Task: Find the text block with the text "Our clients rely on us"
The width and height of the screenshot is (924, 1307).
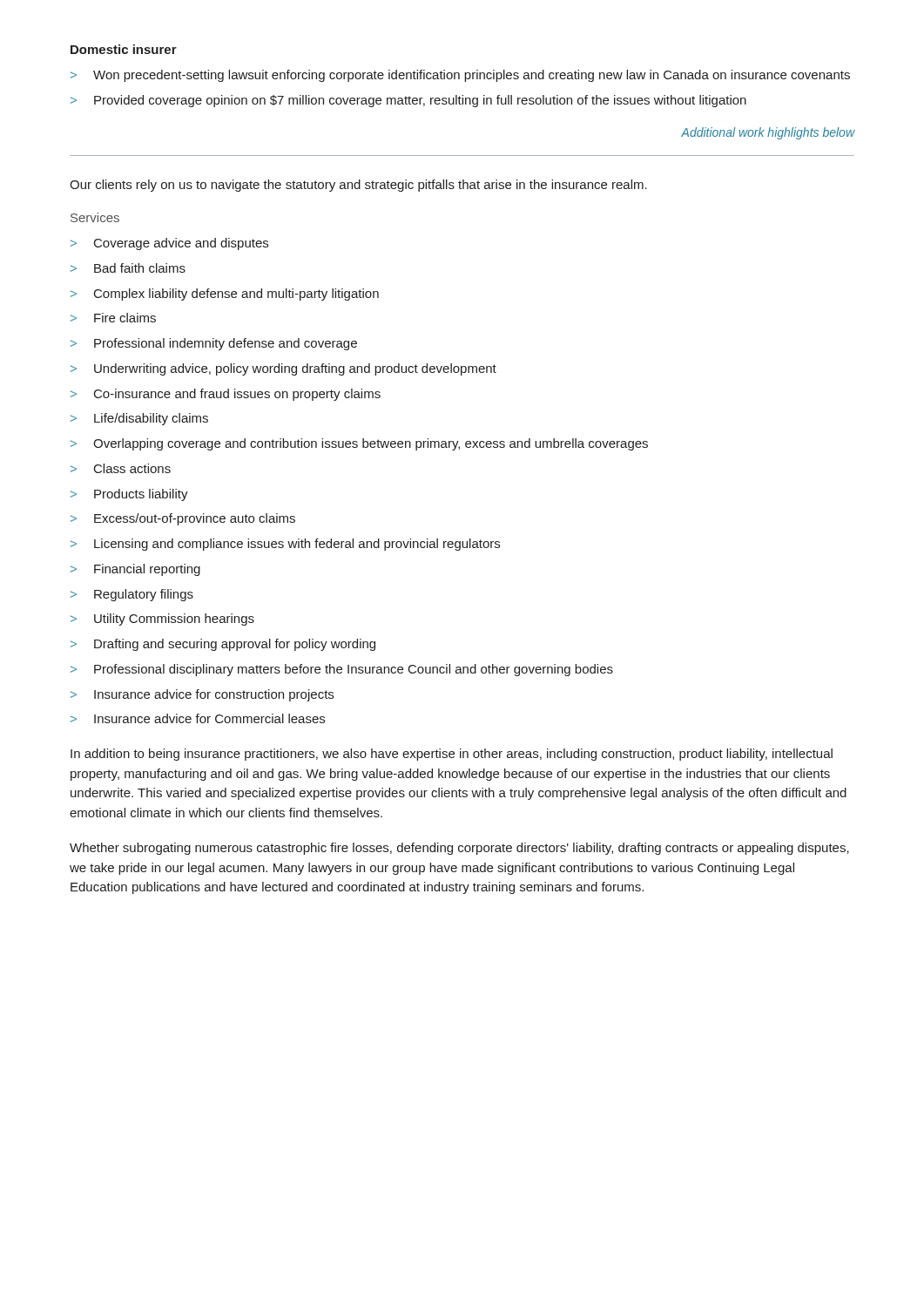Action: tap(359, 184)
